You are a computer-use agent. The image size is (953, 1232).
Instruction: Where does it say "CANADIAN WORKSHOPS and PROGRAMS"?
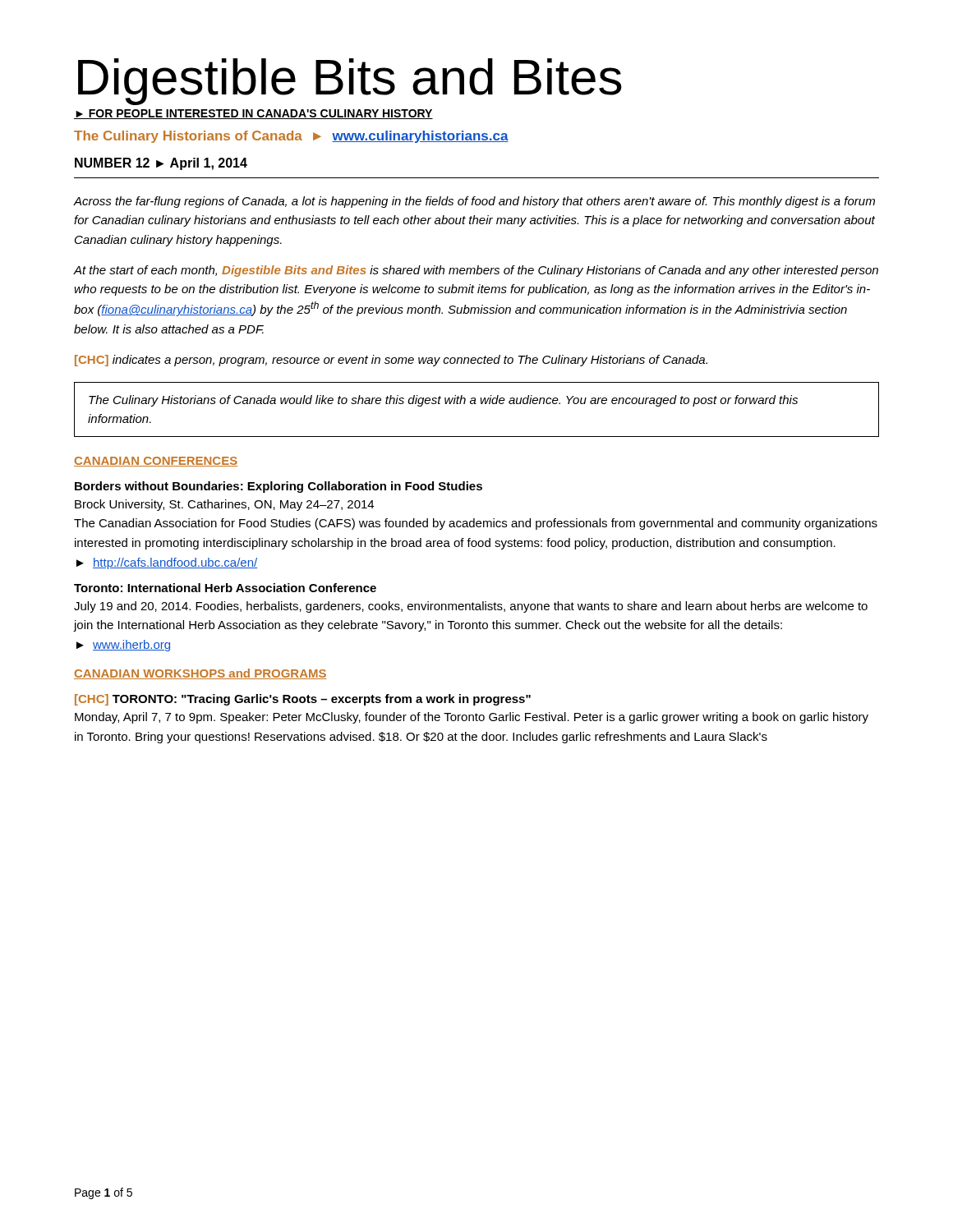tap(200, 673)
